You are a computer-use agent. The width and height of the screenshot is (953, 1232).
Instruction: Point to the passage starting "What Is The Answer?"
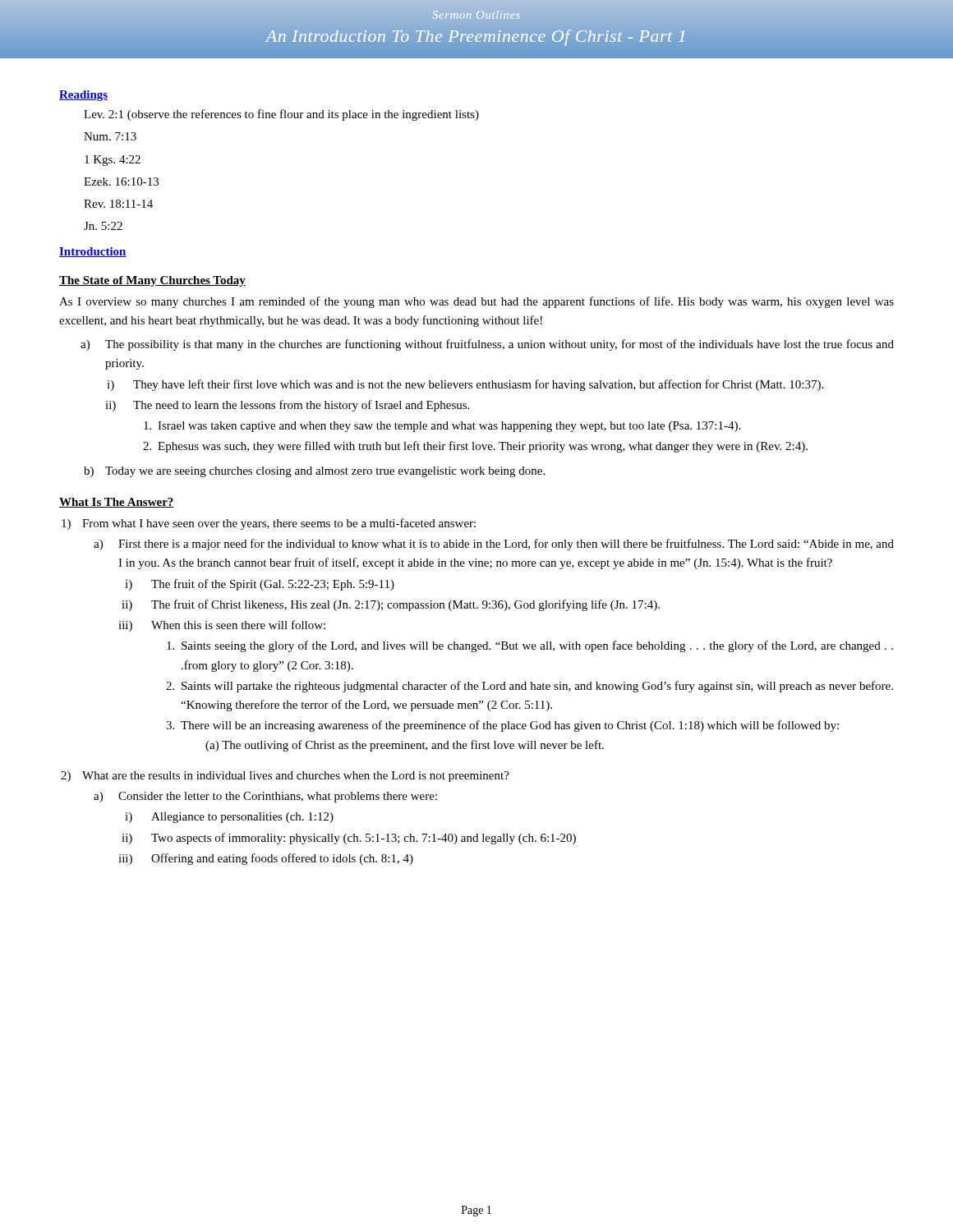pos(116,502)
